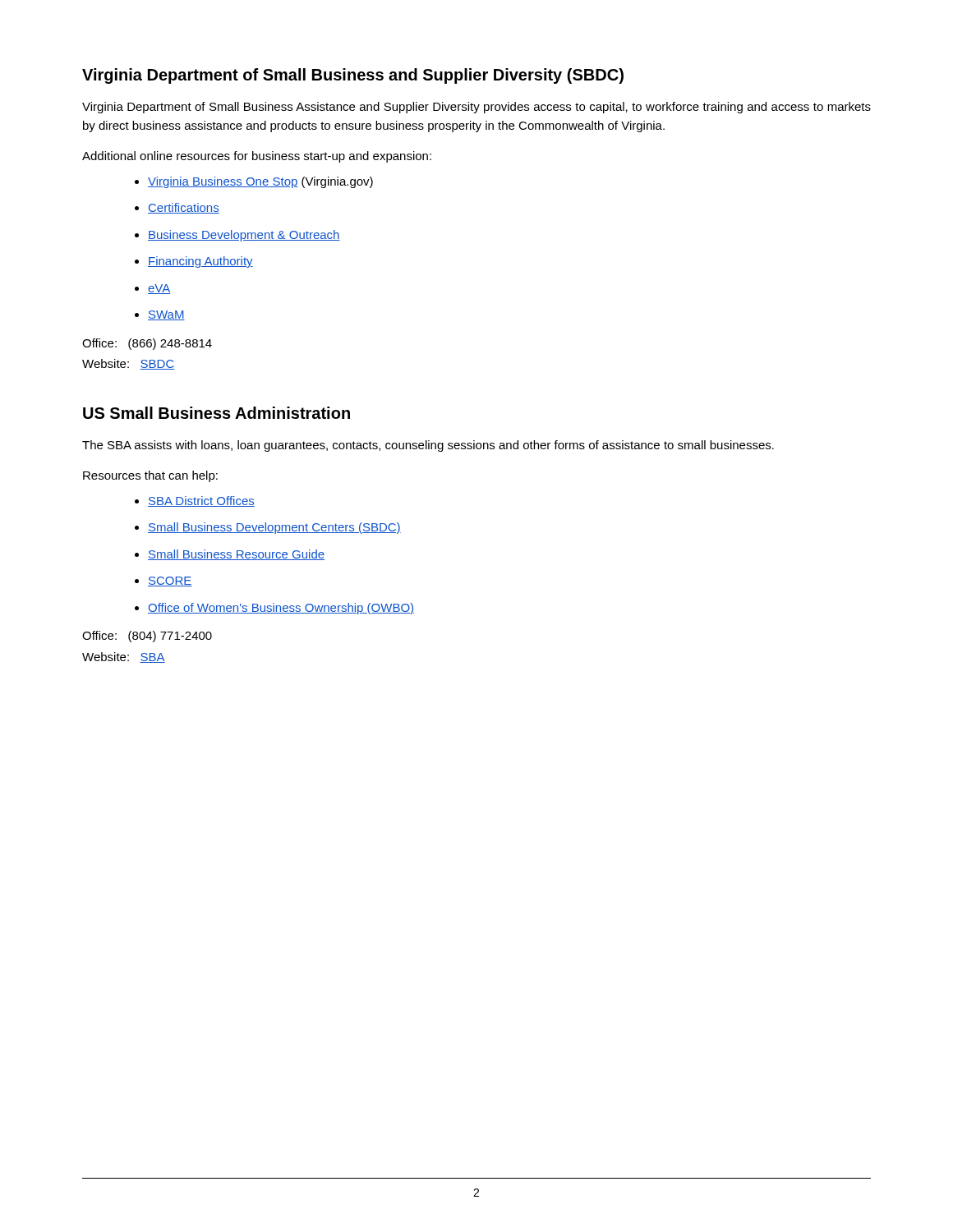The image size is (953, 1232).
Task: Select the text block starting "Office of Women's Business Ownership"
Action: click(281, 609)
